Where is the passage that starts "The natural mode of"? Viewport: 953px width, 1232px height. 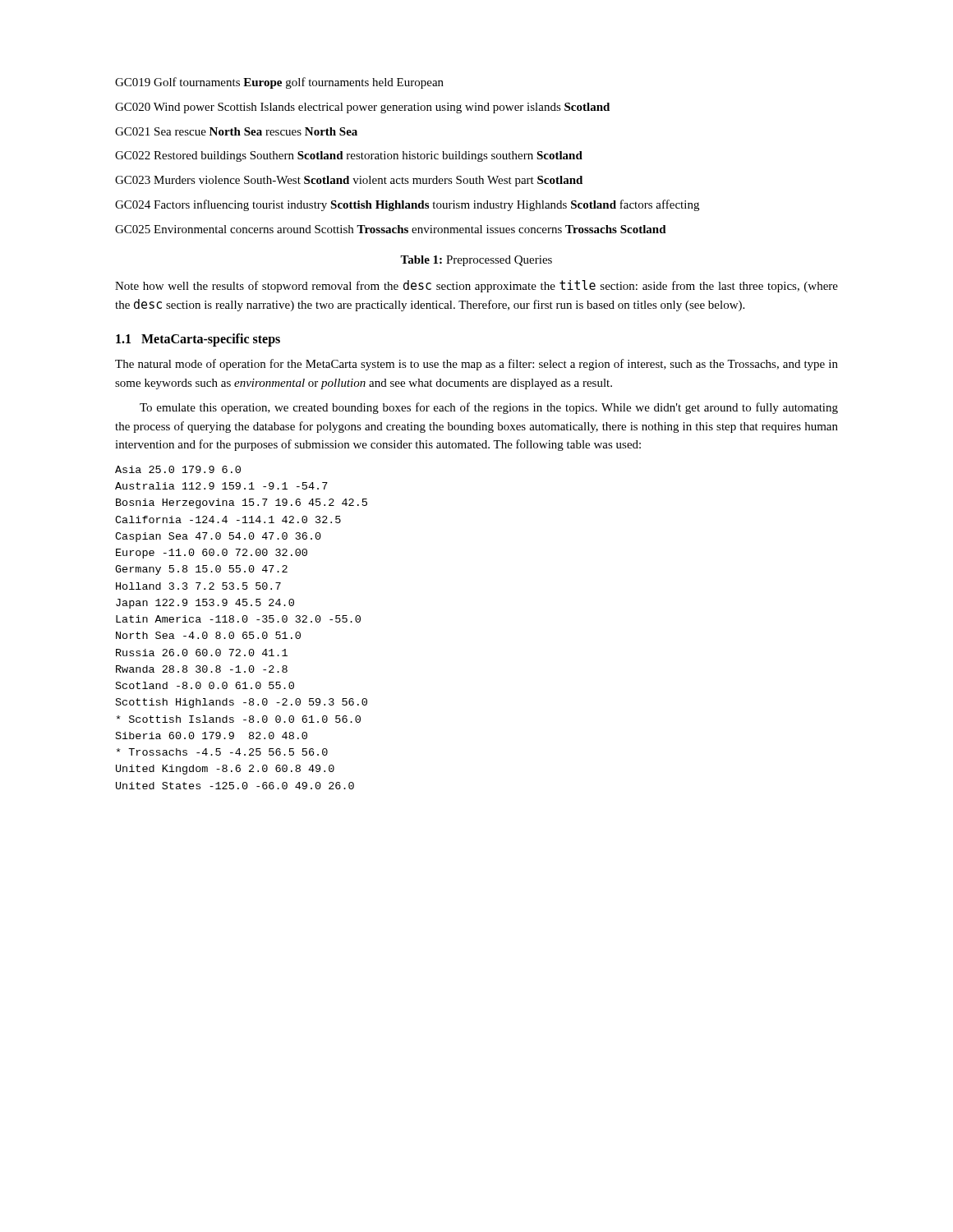coord(476,373)
